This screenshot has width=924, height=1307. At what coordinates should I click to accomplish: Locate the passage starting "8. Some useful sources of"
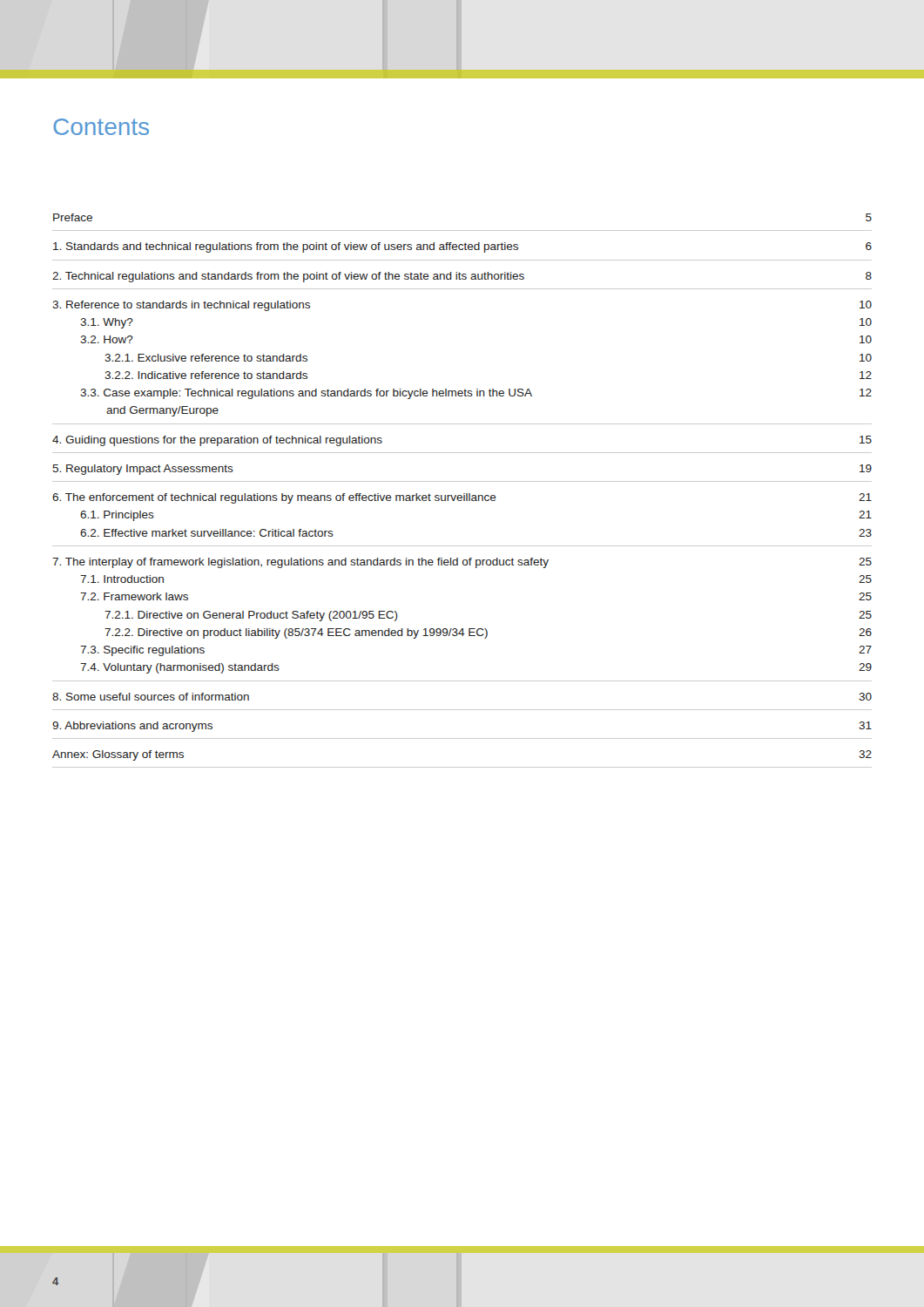click(x=151, y=697)
